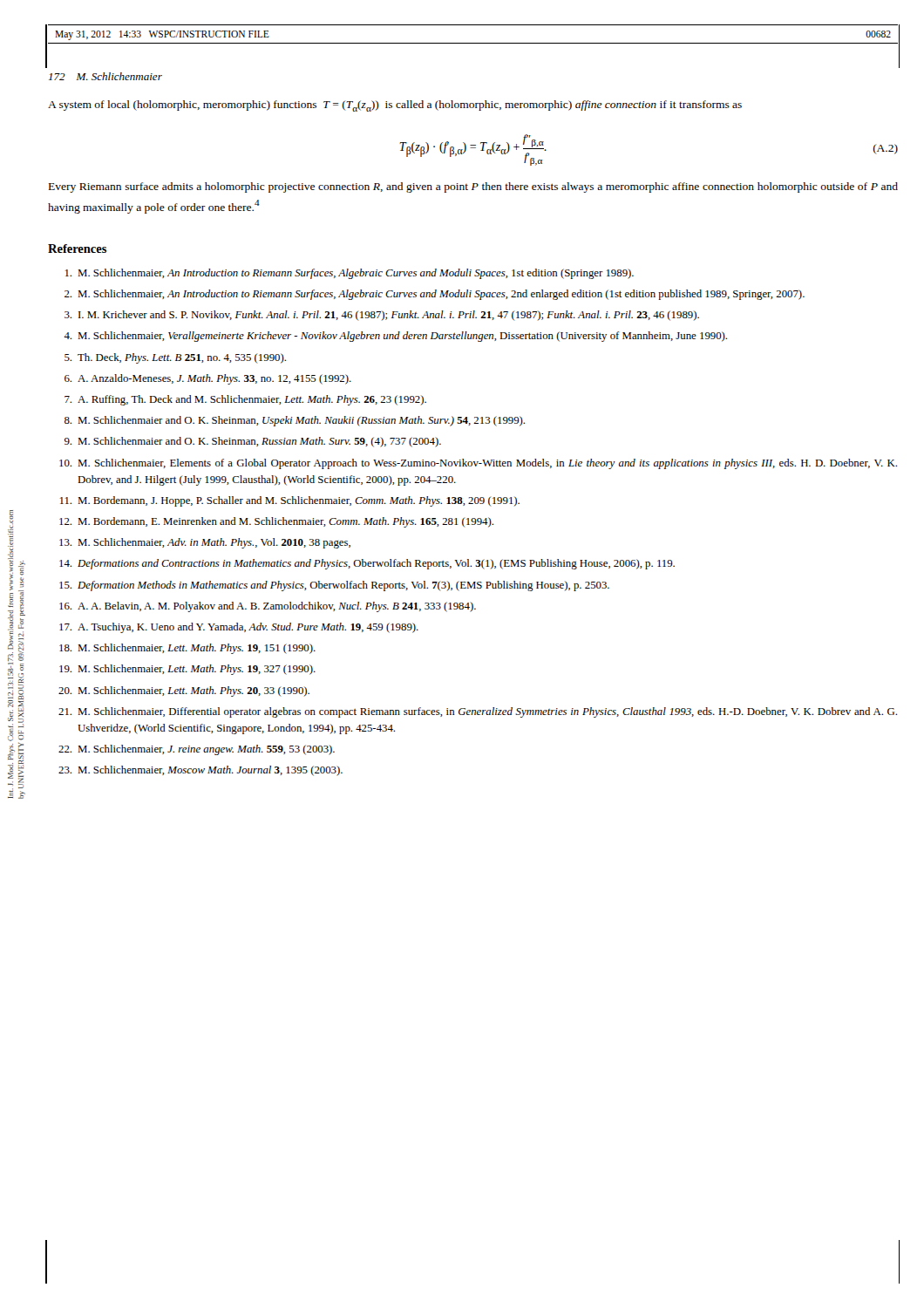Click on the list item that reads "7. A. Ruffing, Th. Deck and"
This screenshot has height=1308, width=924.
pyautogui.click(x=245, y=400)
